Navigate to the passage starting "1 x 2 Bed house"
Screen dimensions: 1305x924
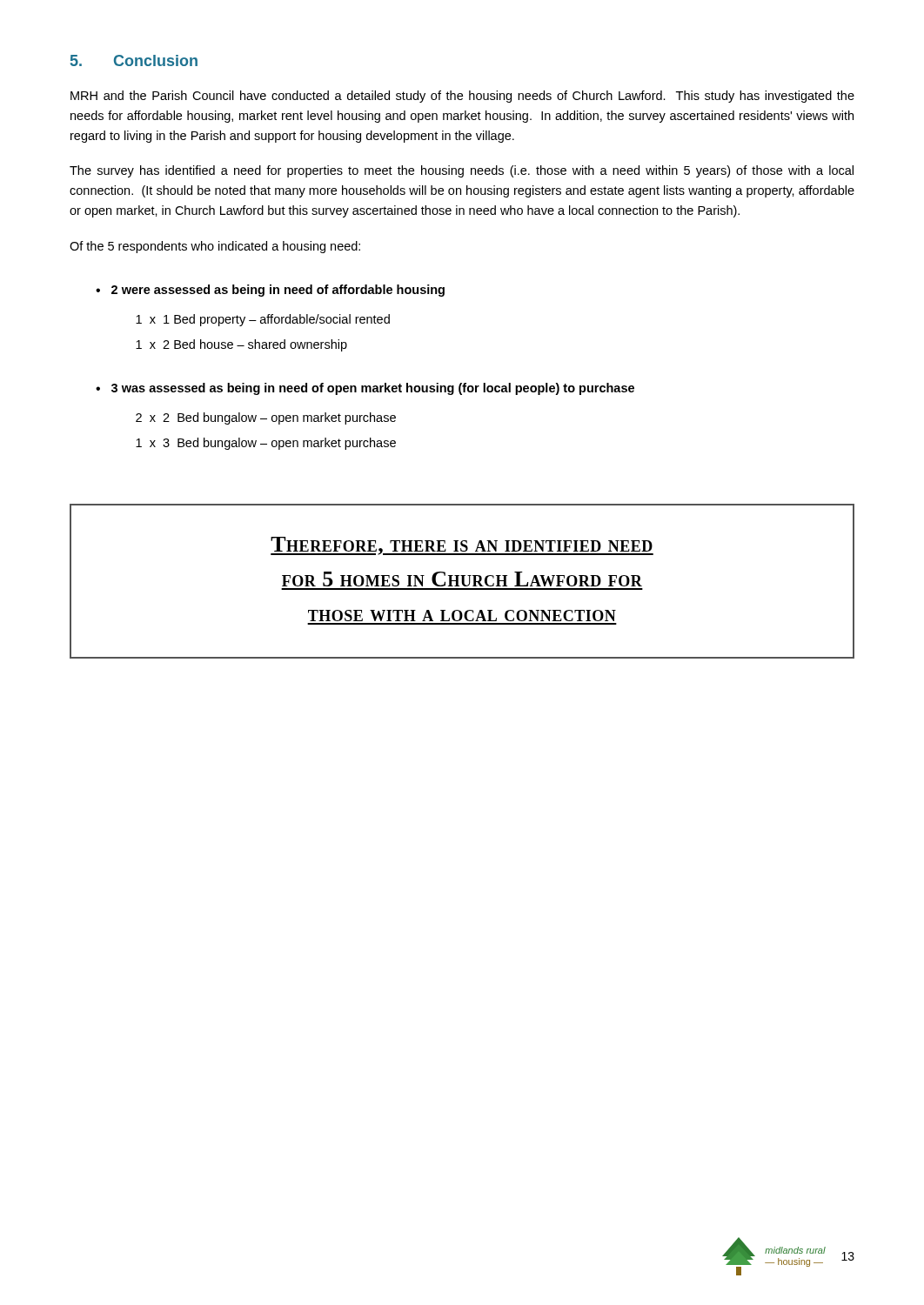click(x=241, y=344)
